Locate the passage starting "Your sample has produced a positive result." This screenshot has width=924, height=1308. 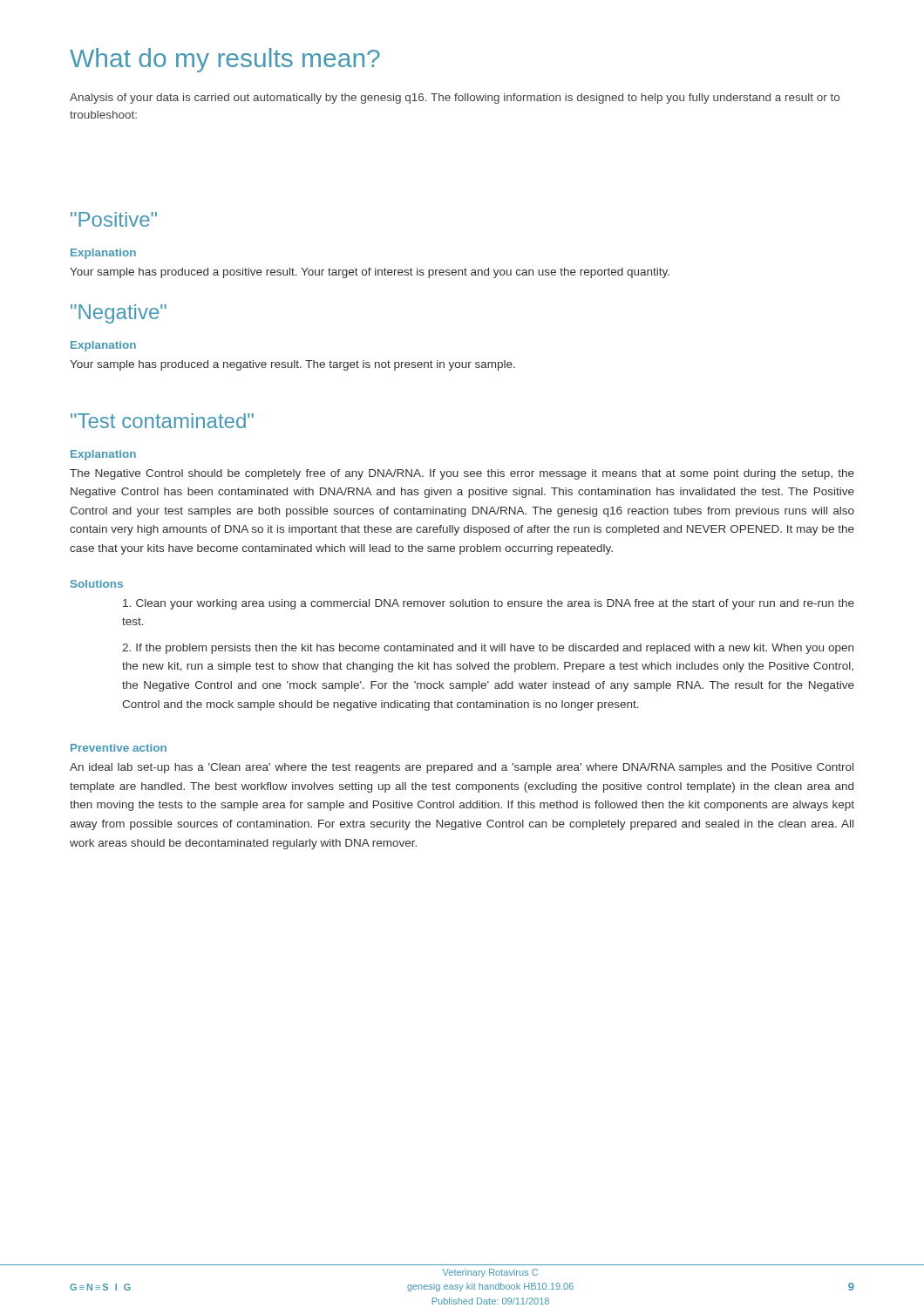(462, 271)
